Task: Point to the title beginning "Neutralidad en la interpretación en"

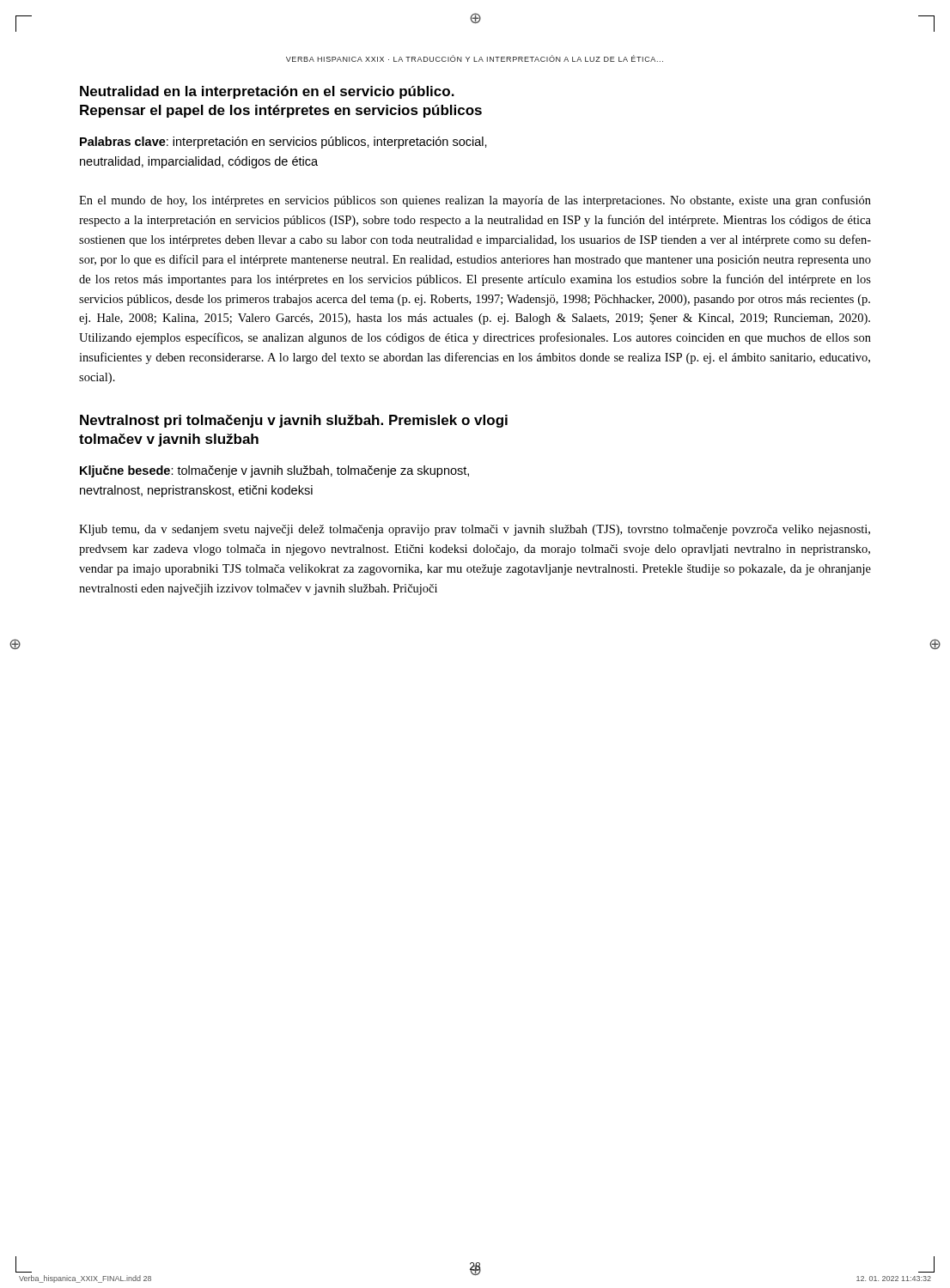Action: [x=281, y=101]
